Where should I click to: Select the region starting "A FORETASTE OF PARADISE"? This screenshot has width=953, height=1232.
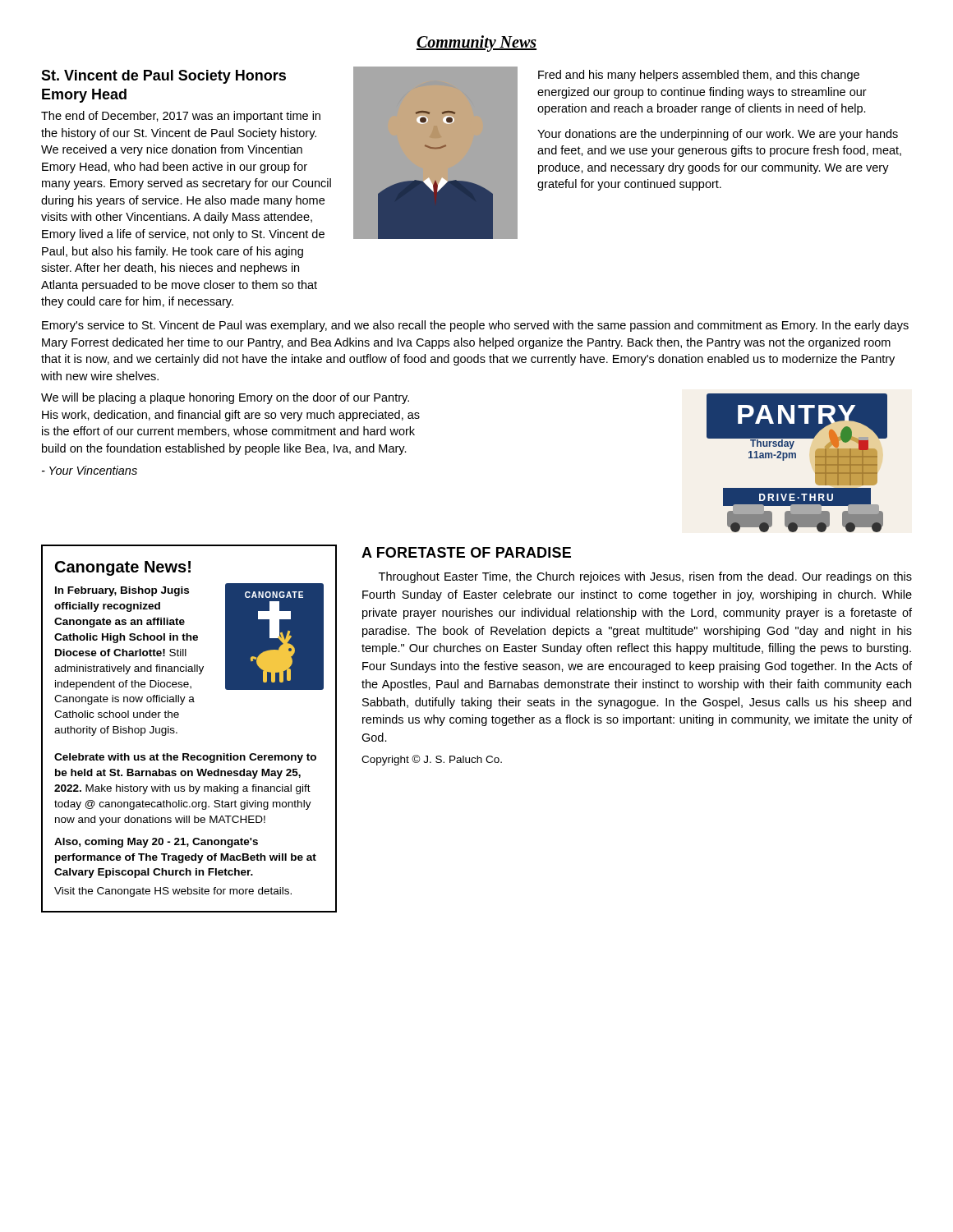(x=466, y=552)
